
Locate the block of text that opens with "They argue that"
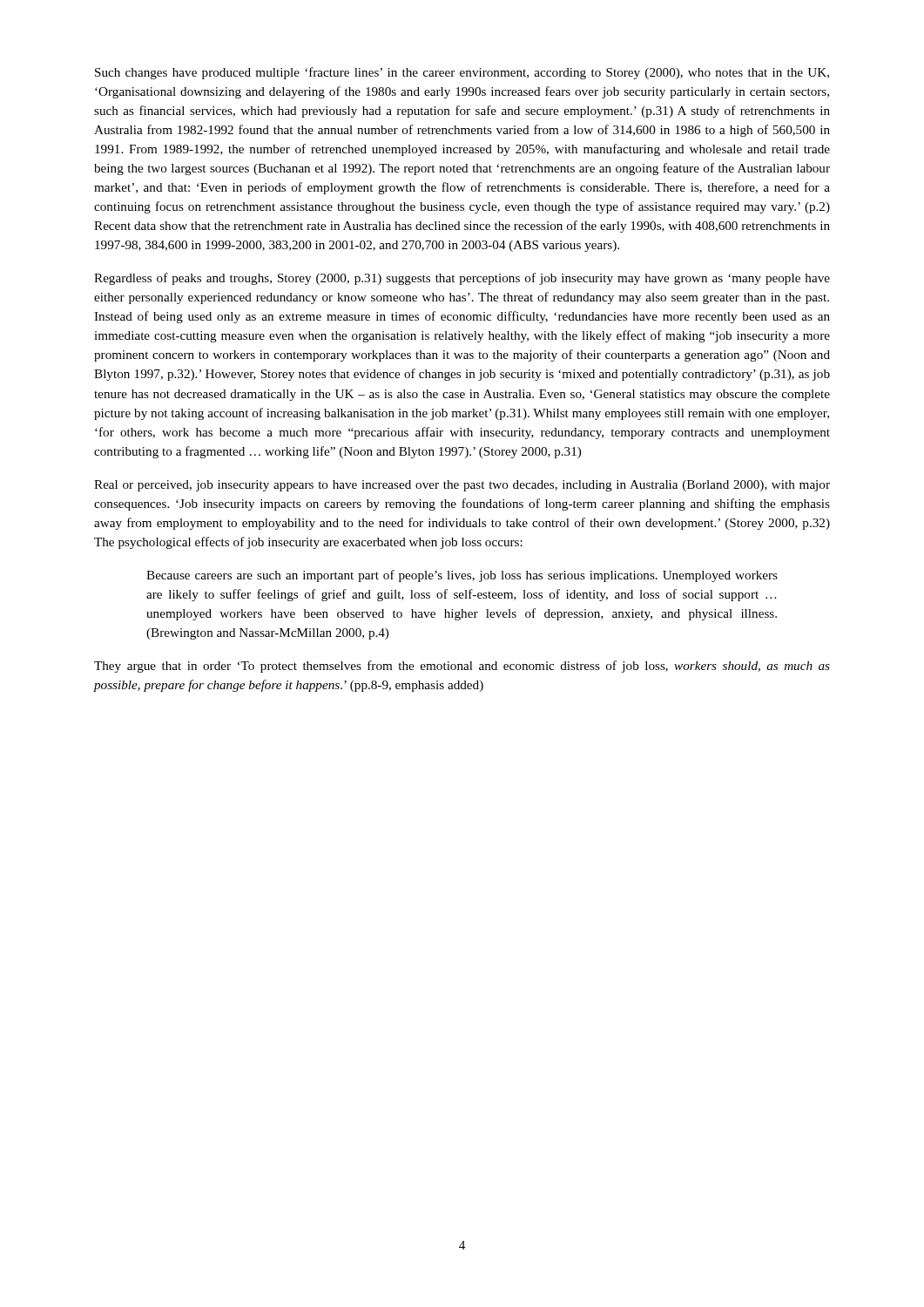point(462,675)
